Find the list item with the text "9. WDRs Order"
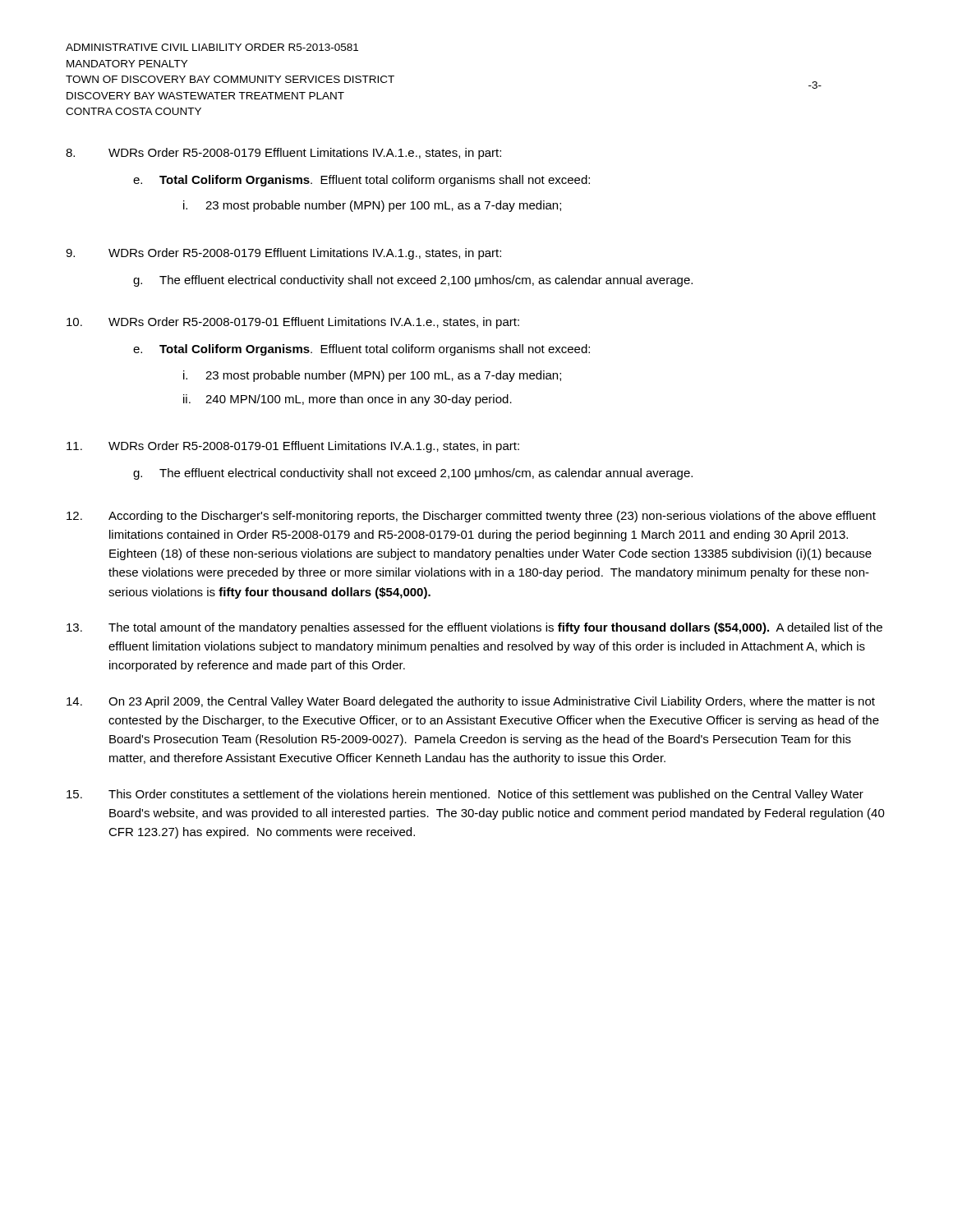The height and width of the screenshot is (1232, 953). pyautogui.click(x=476, y=269)
